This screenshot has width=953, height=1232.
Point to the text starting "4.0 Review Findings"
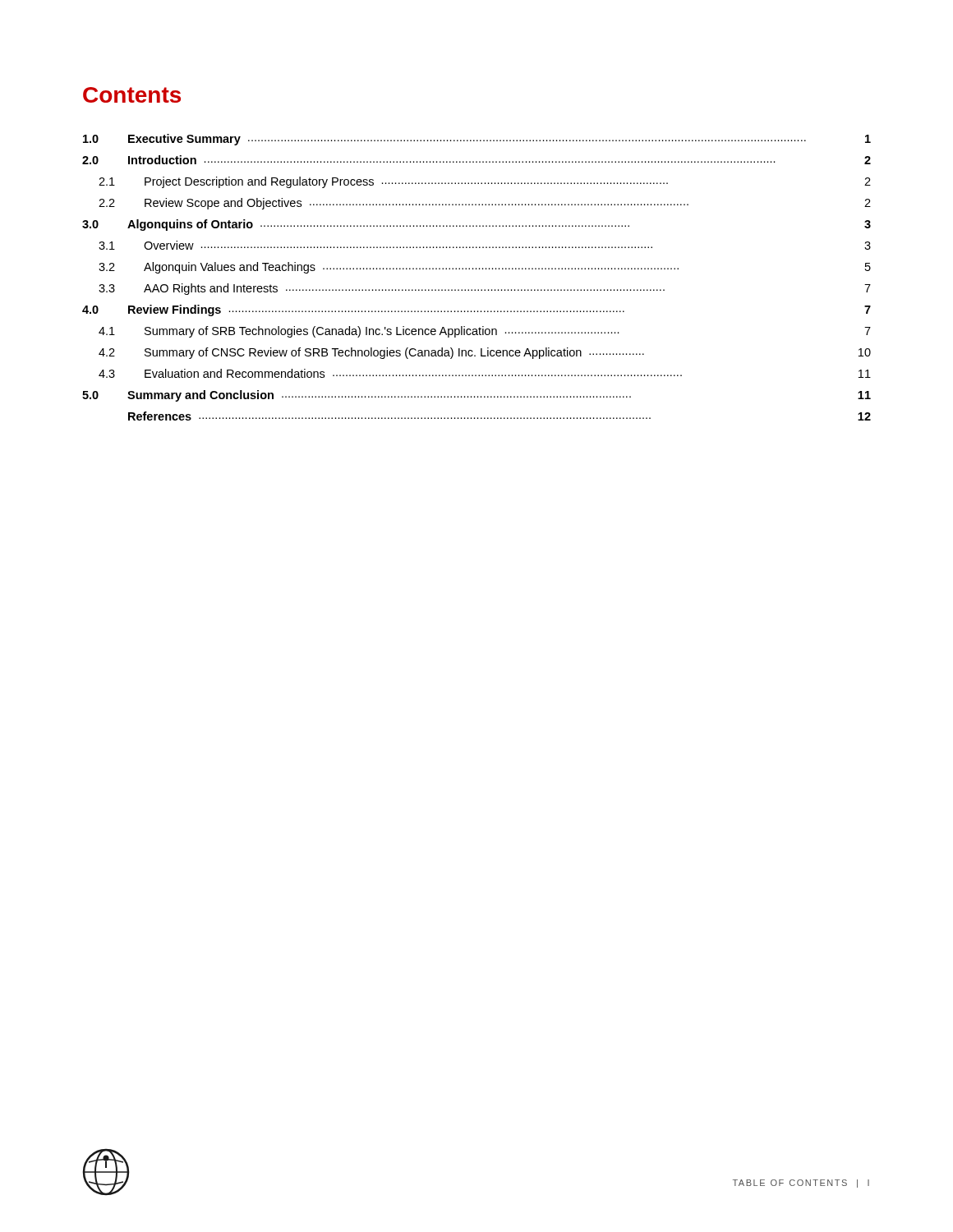coord(476,309)
